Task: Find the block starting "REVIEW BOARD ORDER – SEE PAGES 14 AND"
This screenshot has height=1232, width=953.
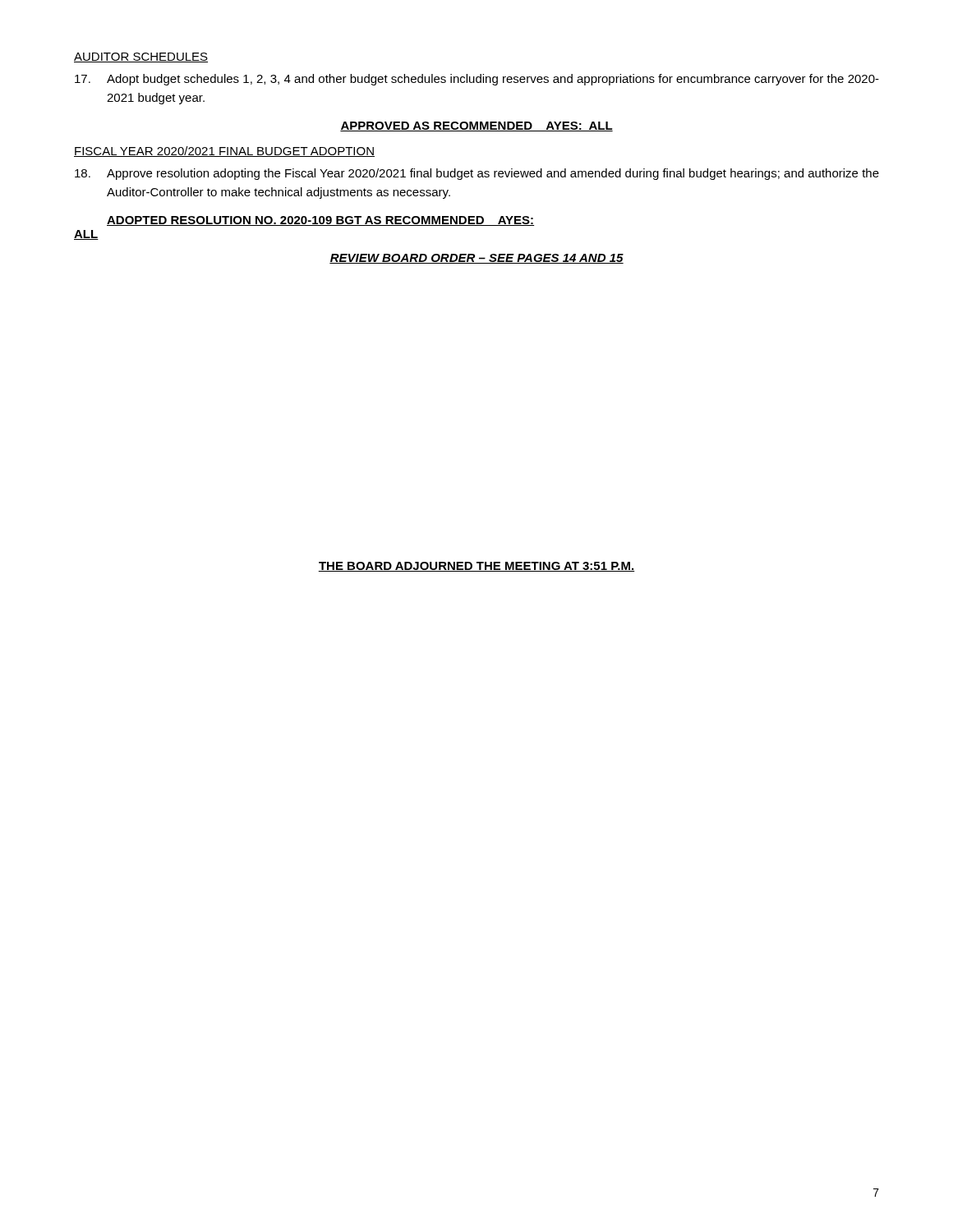Action: click(x=476, y=257)
